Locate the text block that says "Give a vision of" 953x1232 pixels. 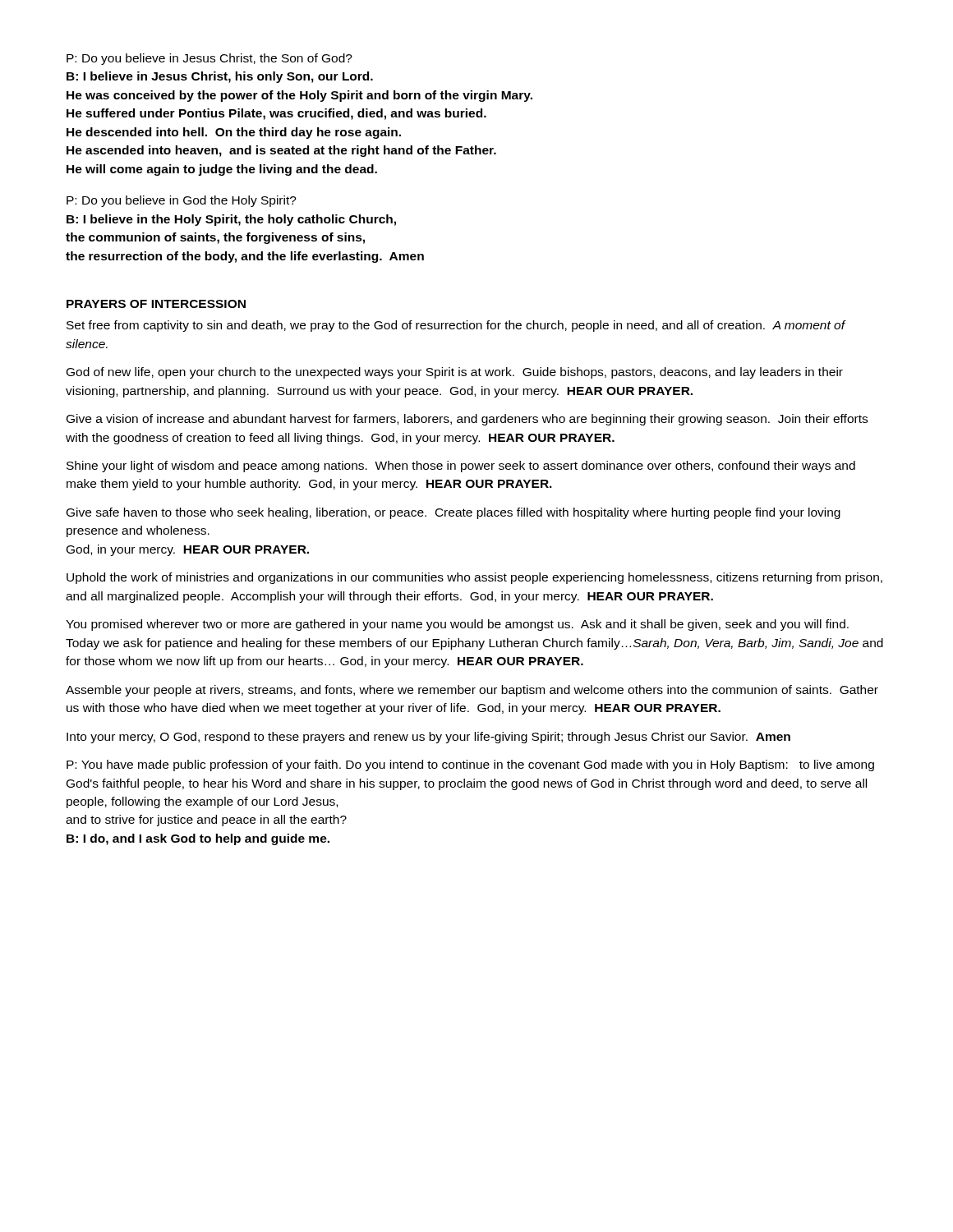pos(467,428)
